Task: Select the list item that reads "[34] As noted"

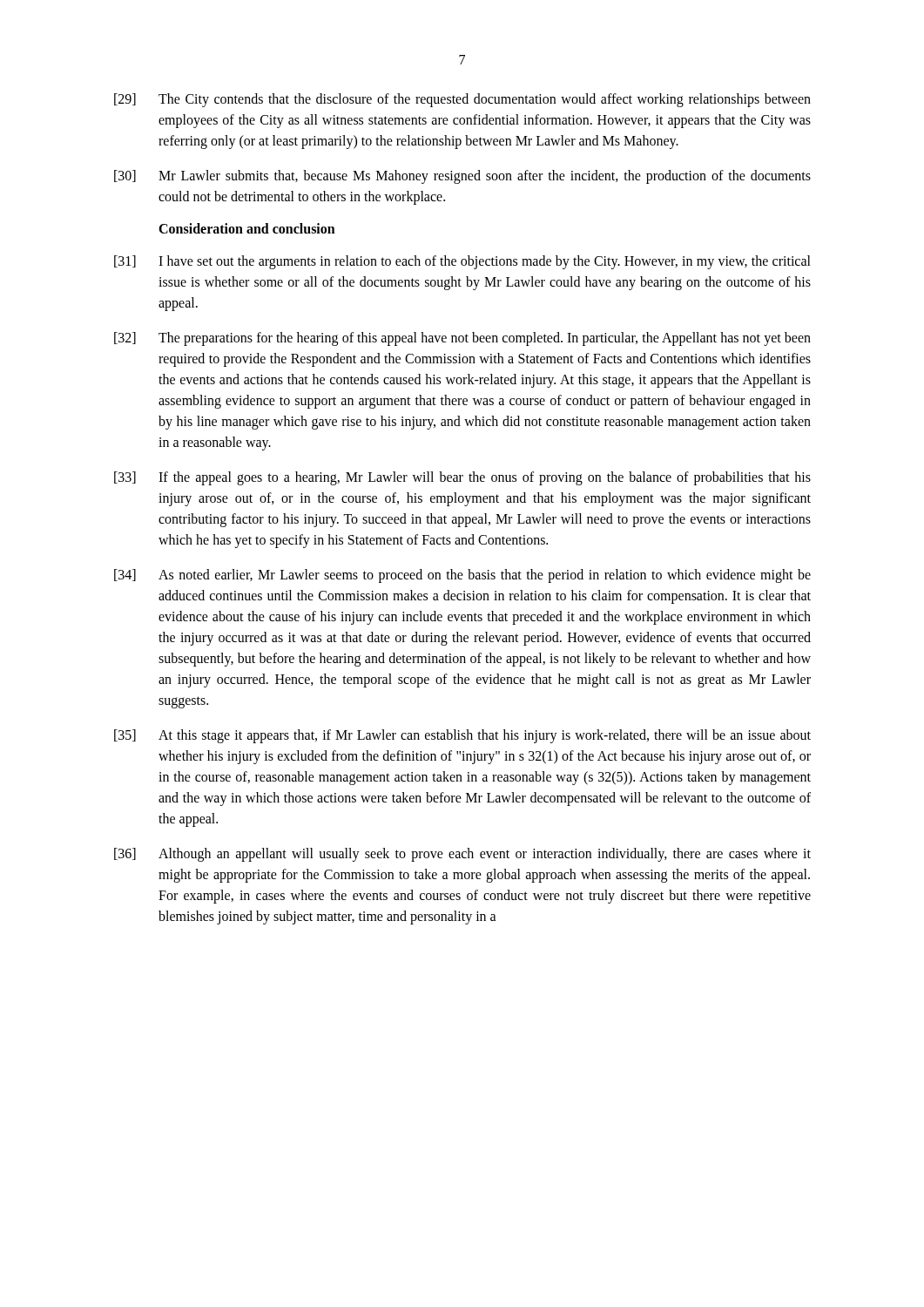Action: [x=462, y=638]
